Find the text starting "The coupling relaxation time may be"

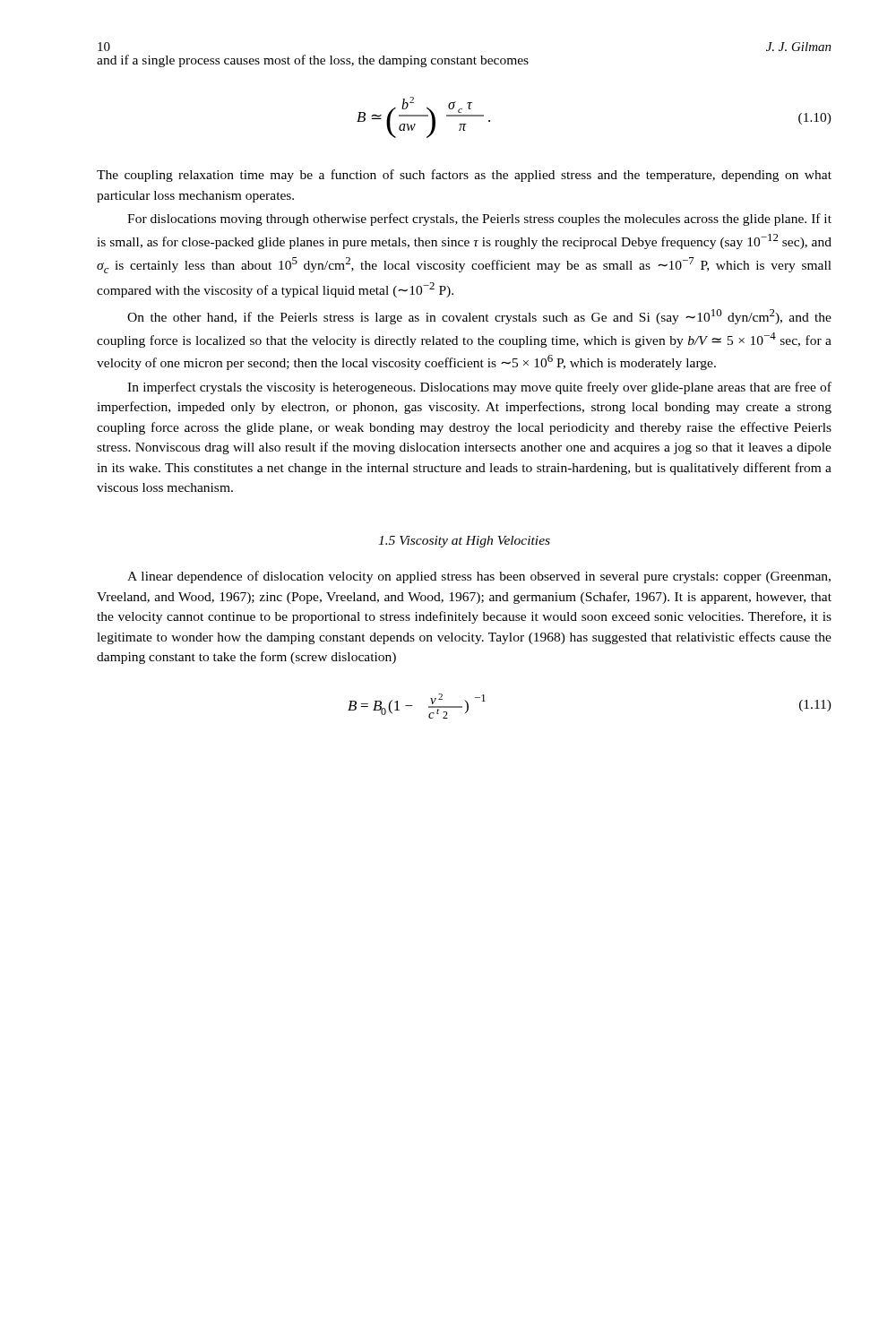(464, 185)
